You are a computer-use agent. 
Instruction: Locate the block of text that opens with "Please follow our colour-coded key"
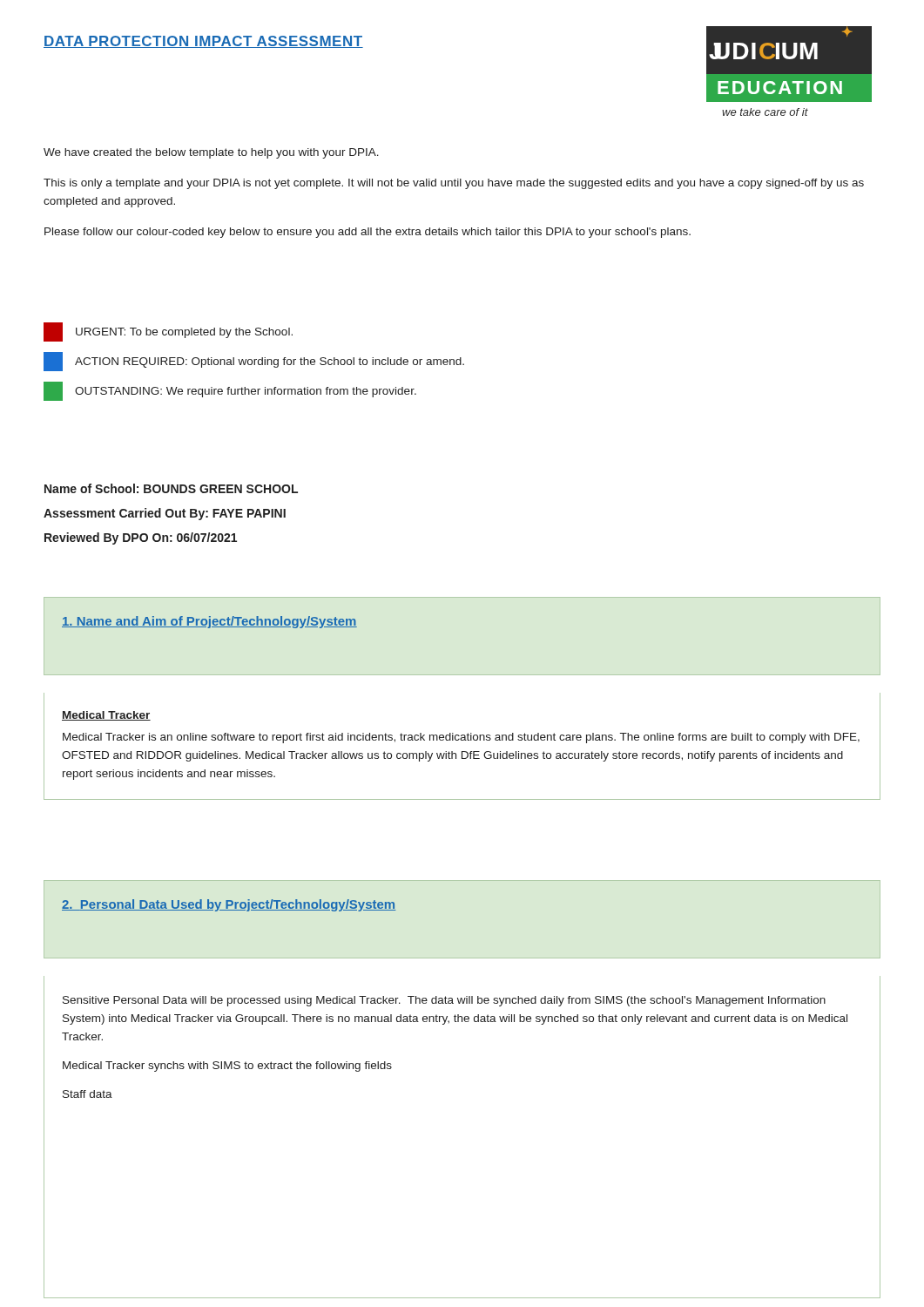pyautogui.click(x=462, y=232)
